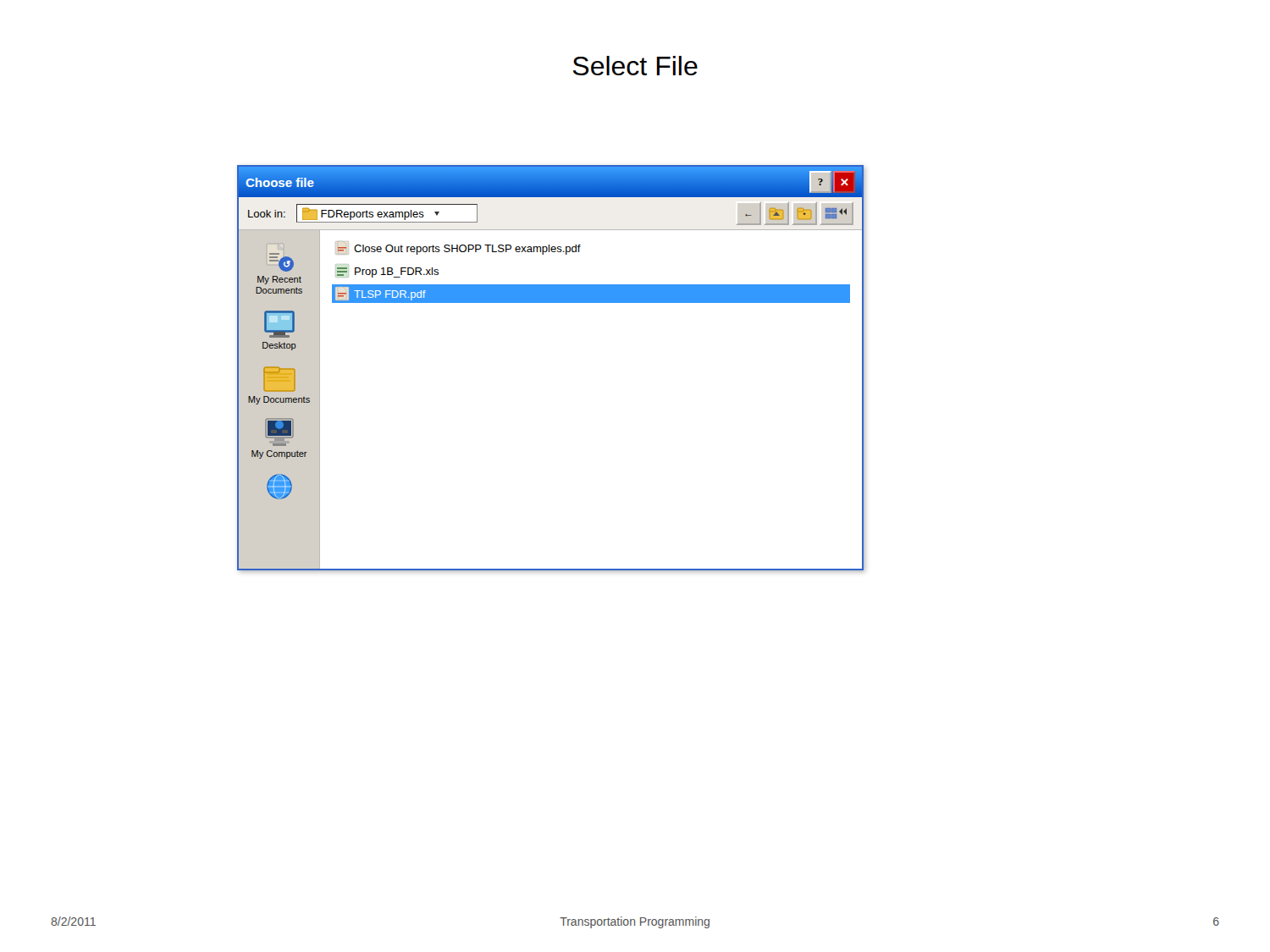Find the screenshot
The height and width of the screenshot is (952, 1270).
tap(550, 368)
